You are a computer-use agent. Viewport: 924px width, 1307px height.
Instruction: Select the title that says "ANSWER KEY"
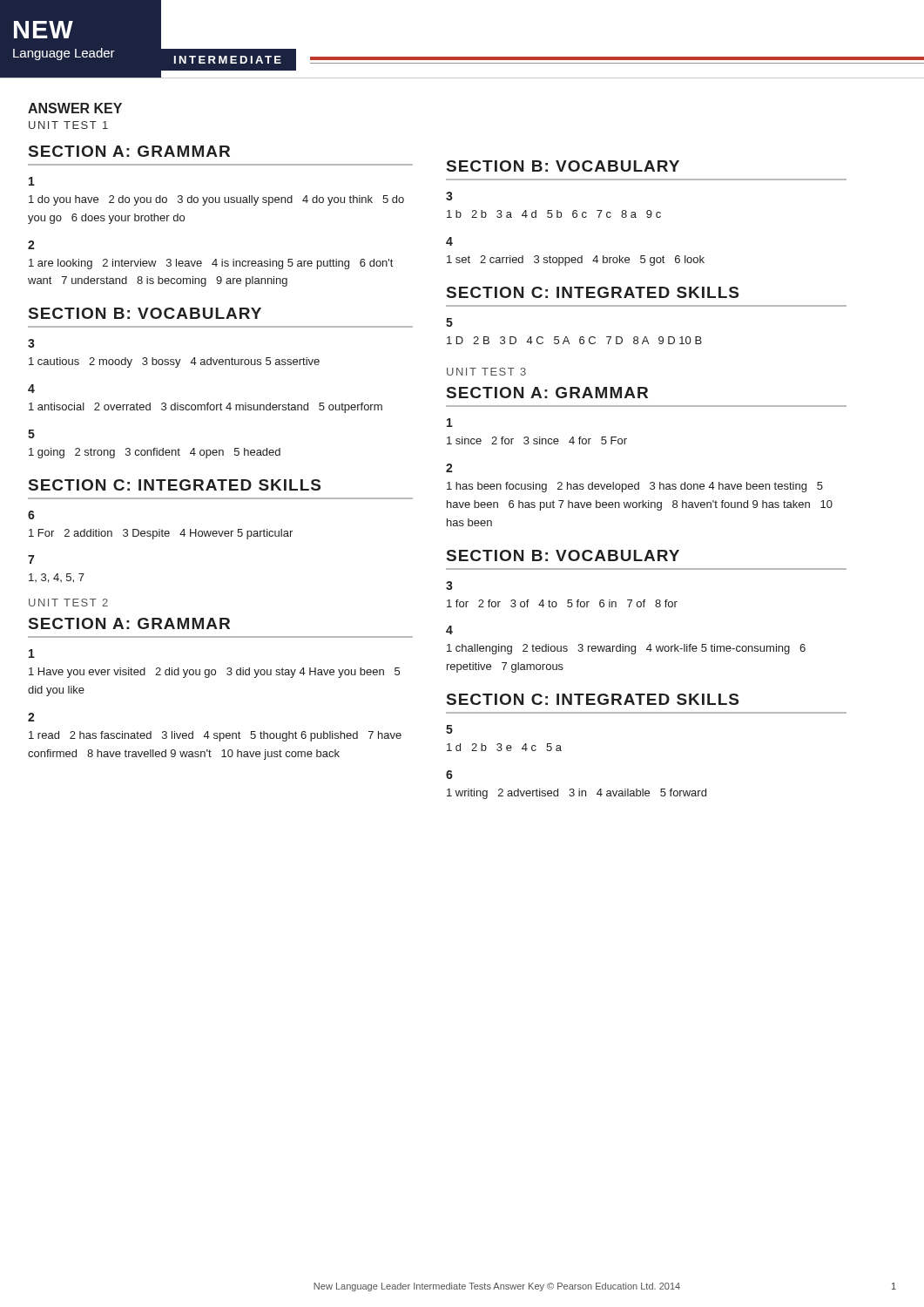(75, 108)
